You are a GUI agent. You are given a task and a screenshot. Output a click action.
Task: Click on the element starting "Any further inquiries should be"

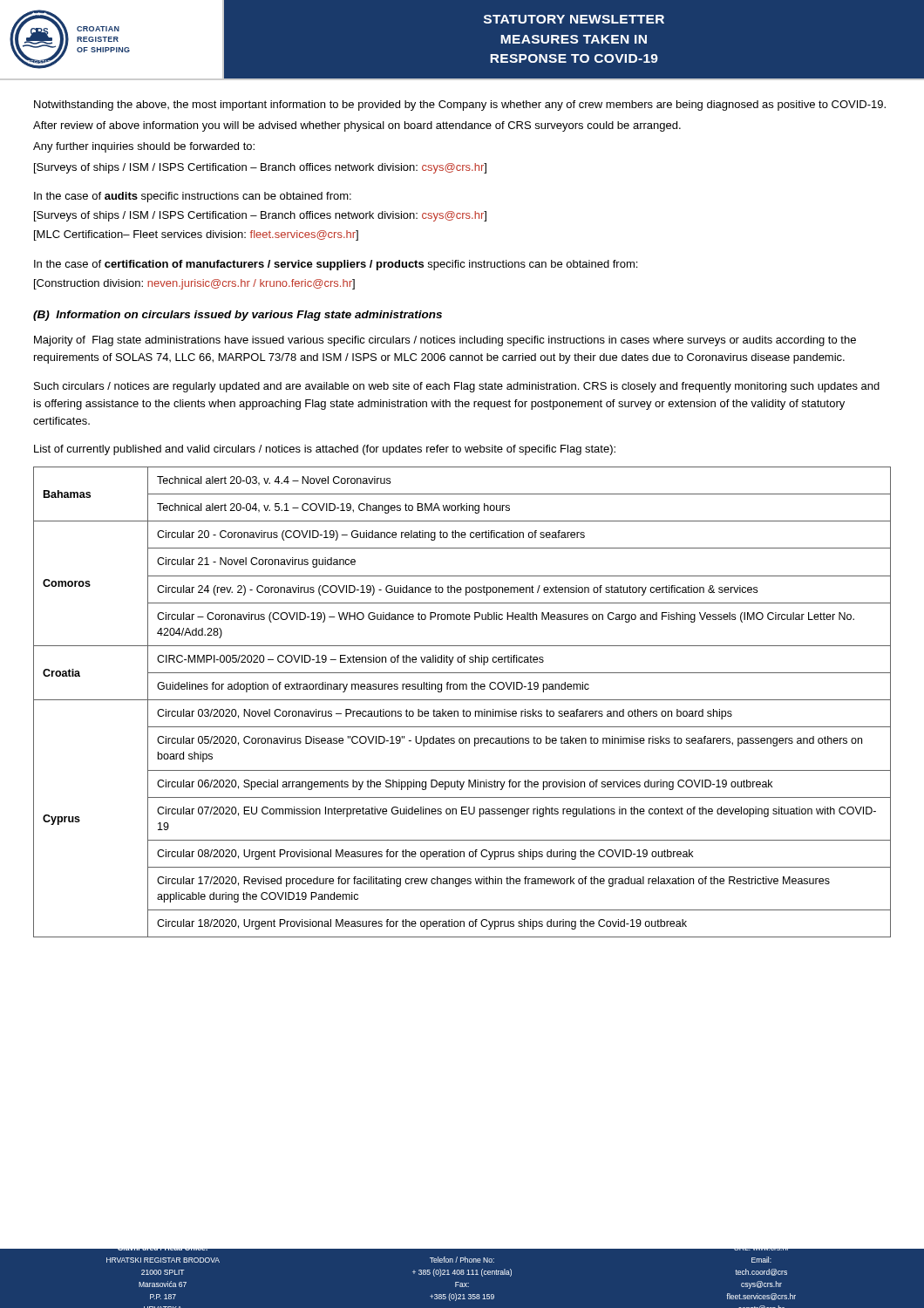click(x=144, y=146)
